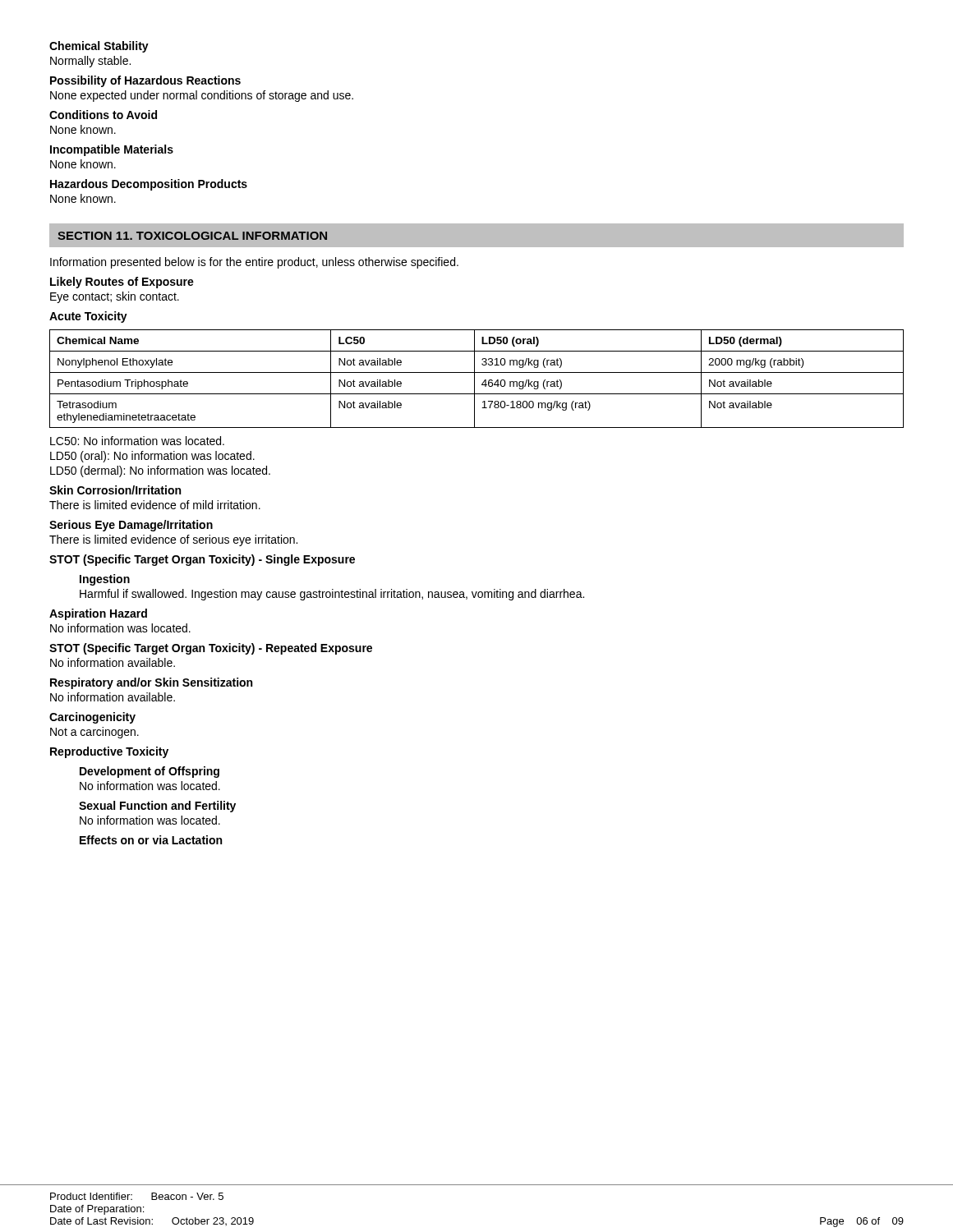This screenshot has height=1232, width=953.
Task: Click where it says "Normally stable."
Action: [91, 61]
